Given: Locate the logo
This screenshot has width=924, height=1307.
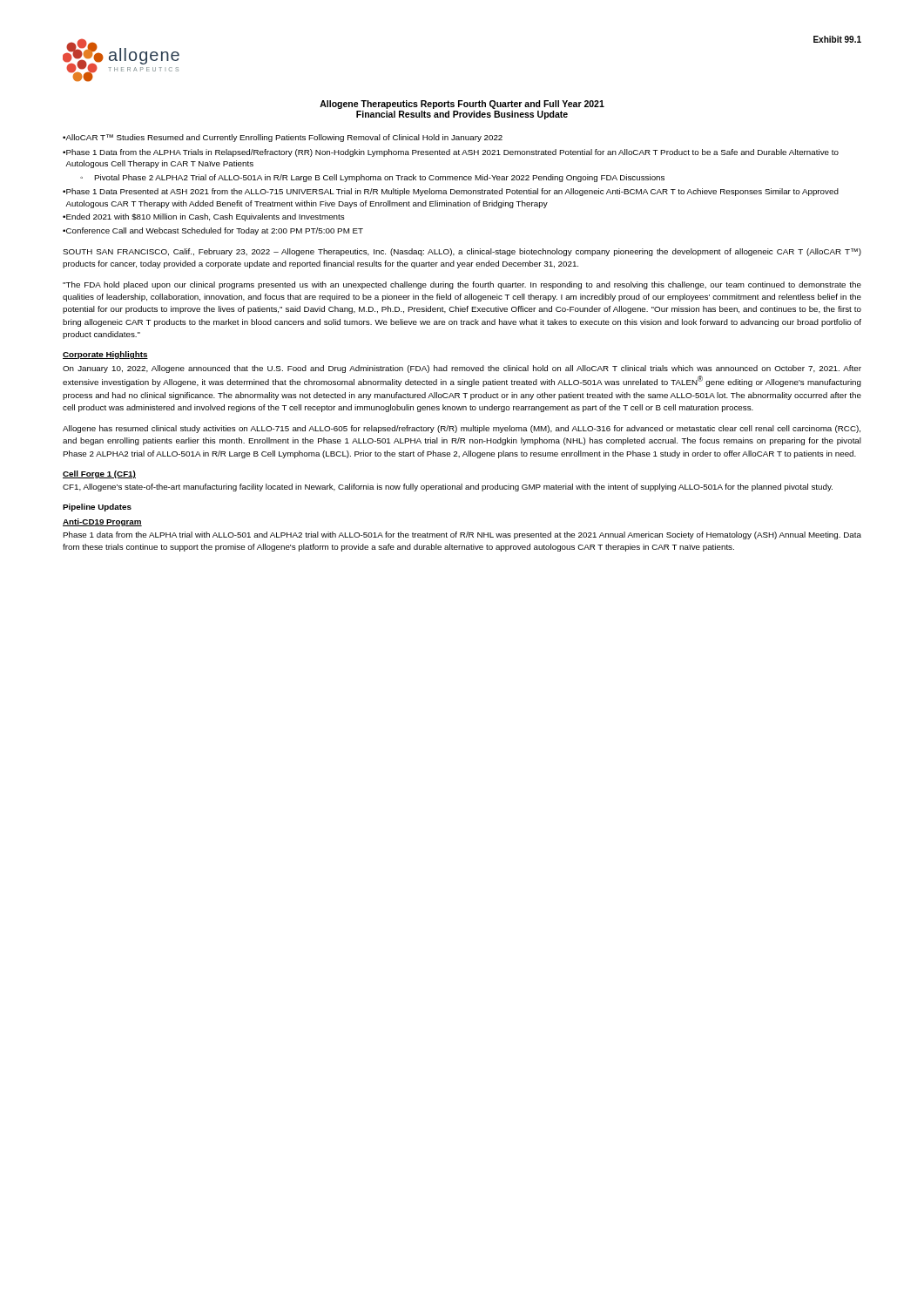Looking at the screenshot, I should 462,59.
